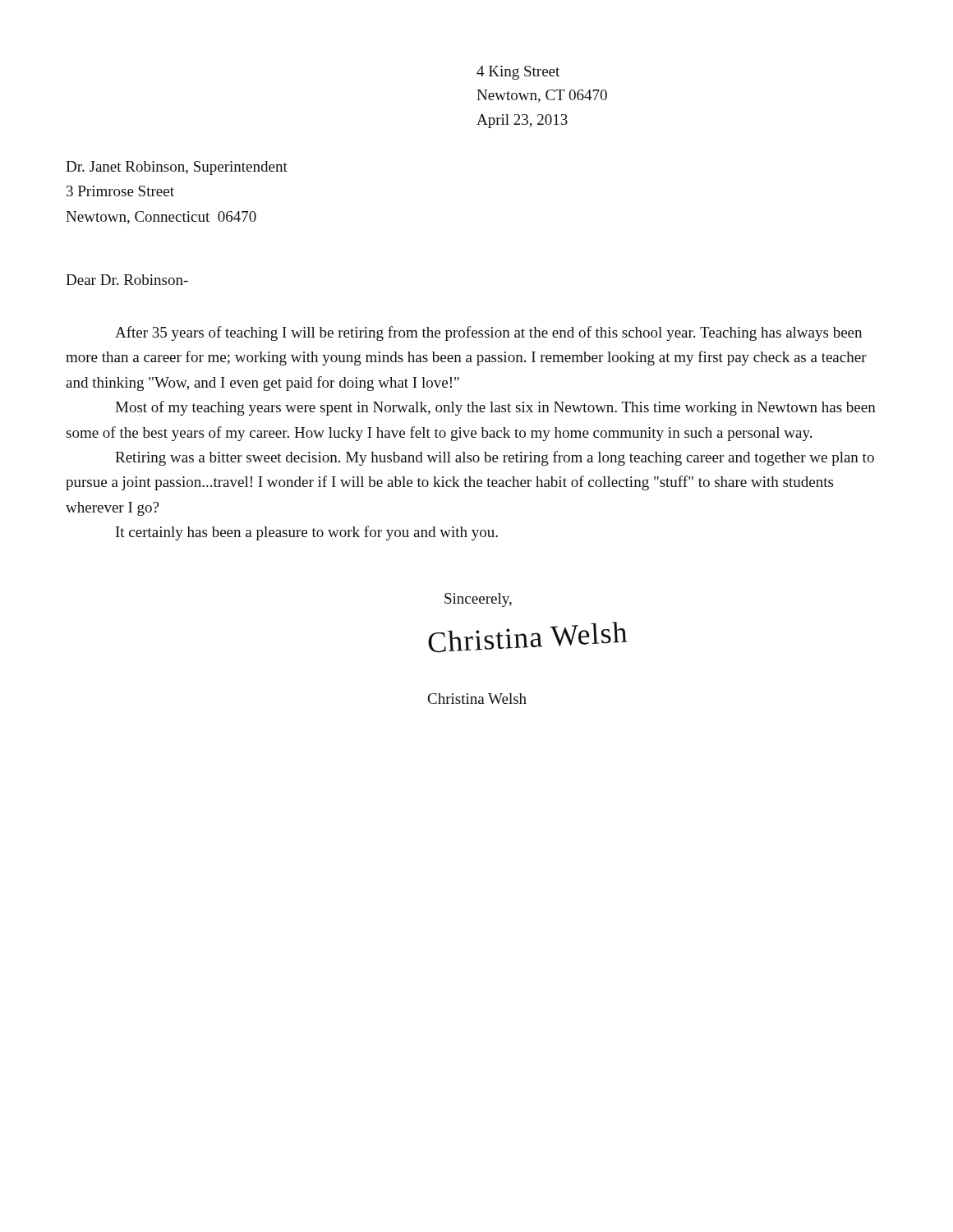Image resolution: width=953 pixels, height=1232 pixels.
Task: Select the text block that reads "4 King Street Newtown,"
Action: tap(542, 95)
